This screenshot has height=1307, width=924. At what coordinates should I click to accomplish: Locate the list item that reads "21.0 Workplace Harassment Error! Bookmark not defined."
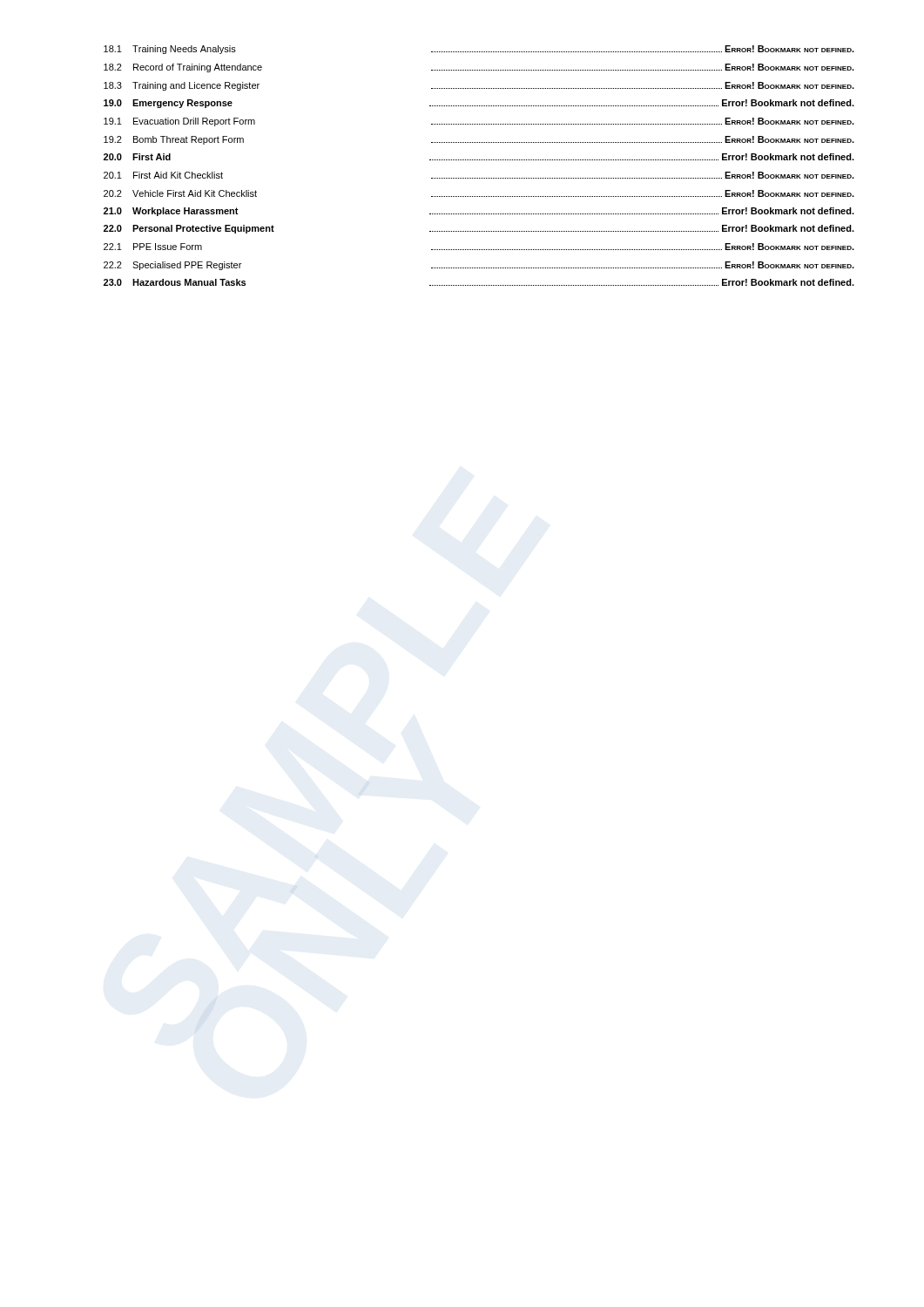click(462, 211)
